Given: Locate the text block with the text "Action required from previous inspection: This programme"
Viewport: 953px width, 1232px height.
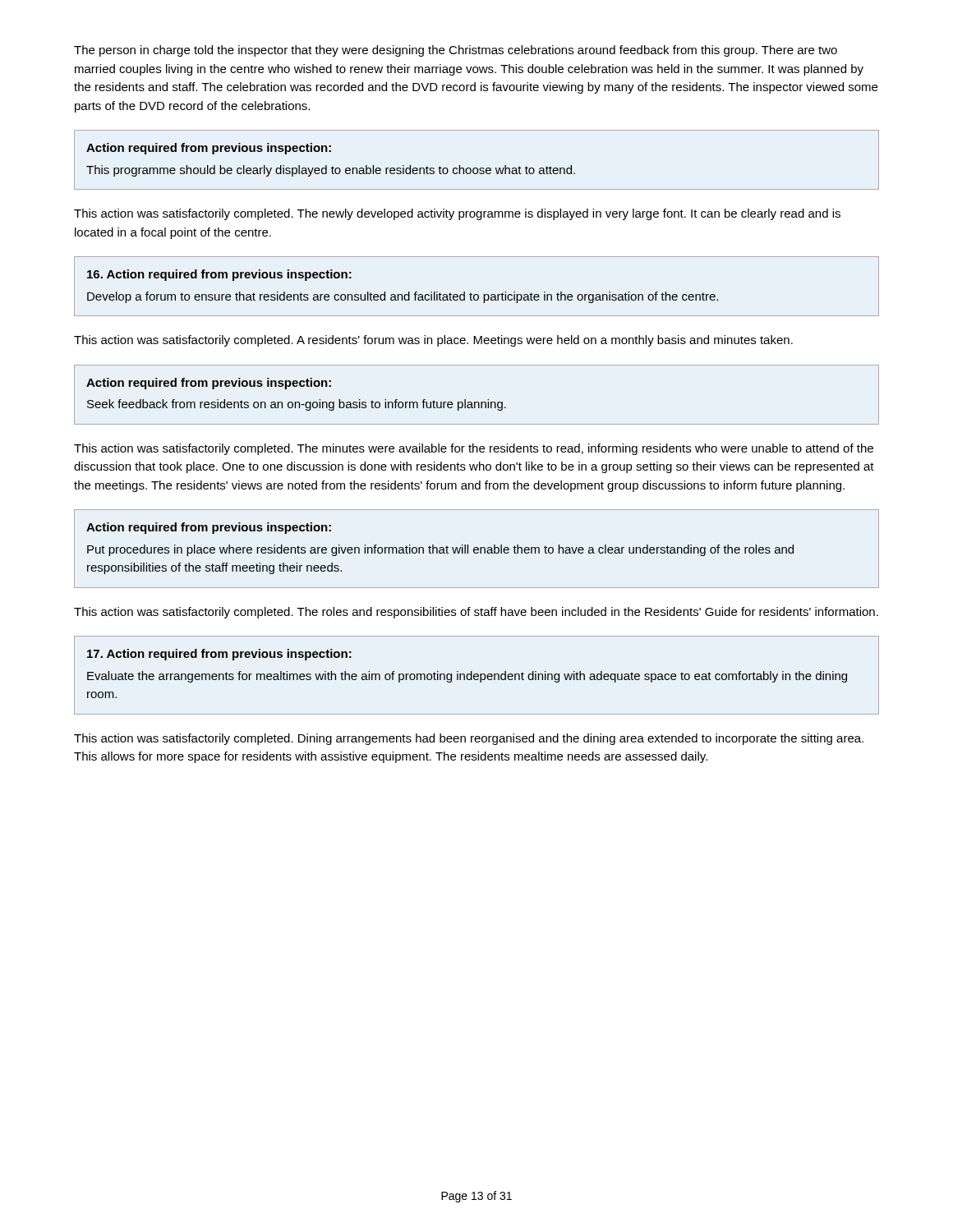Looking at the screenshot, I should pos(476,158).
